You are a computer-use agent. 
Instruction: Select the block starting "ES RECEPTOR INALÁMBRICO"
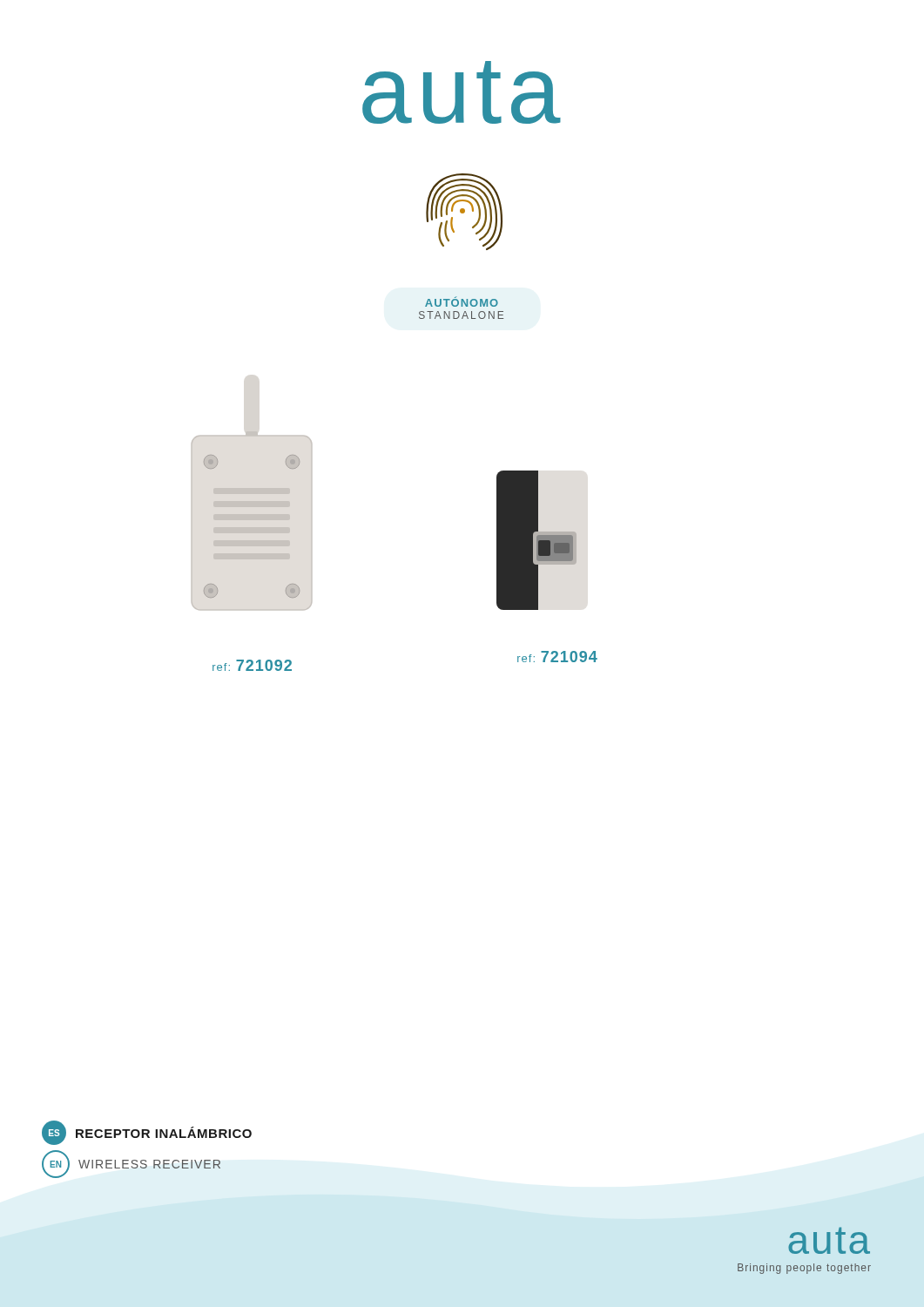(x=147, y=1133)
